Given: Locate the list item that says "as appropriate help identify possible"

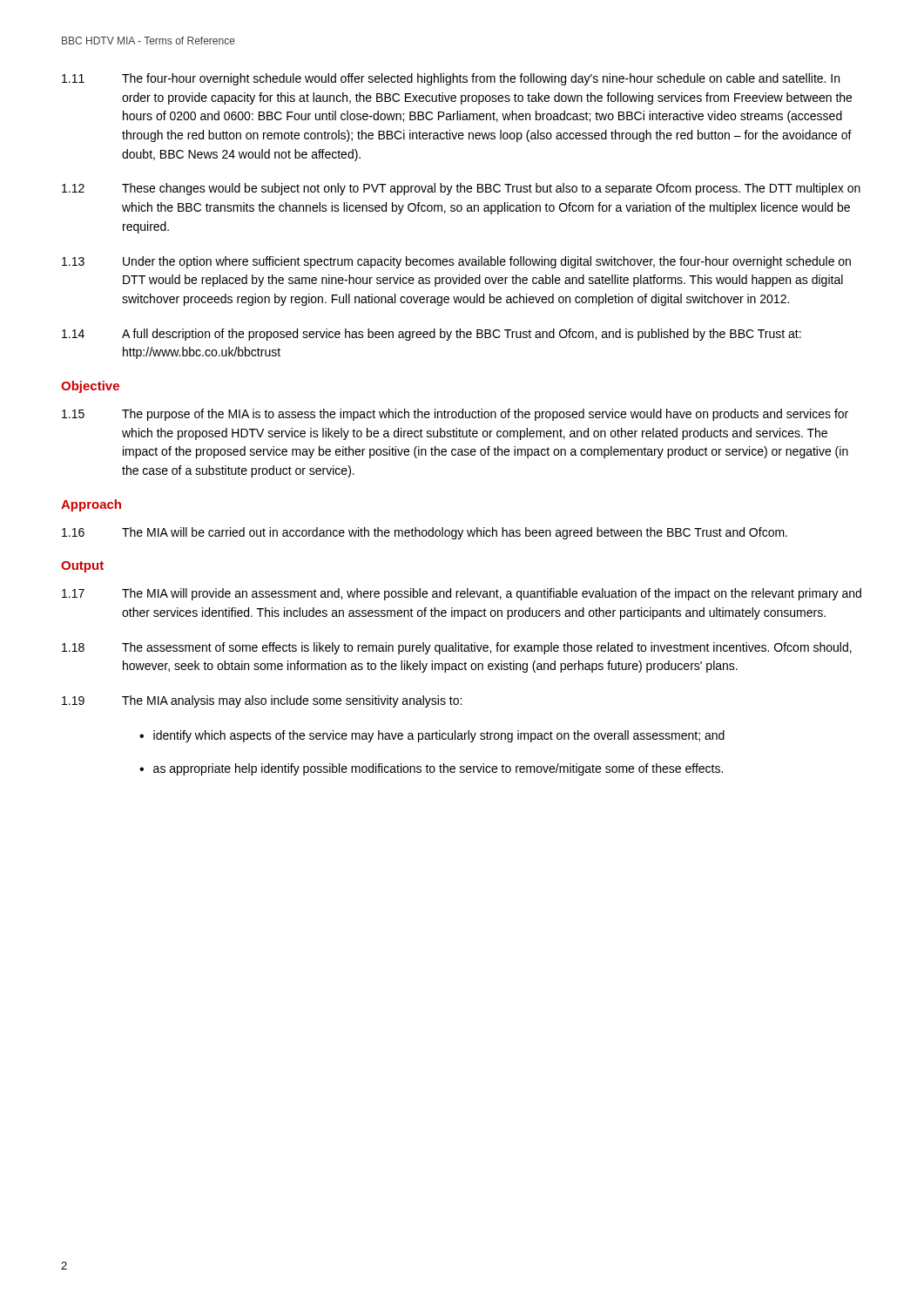Looking at the screenshot, I should click(508, 769).
